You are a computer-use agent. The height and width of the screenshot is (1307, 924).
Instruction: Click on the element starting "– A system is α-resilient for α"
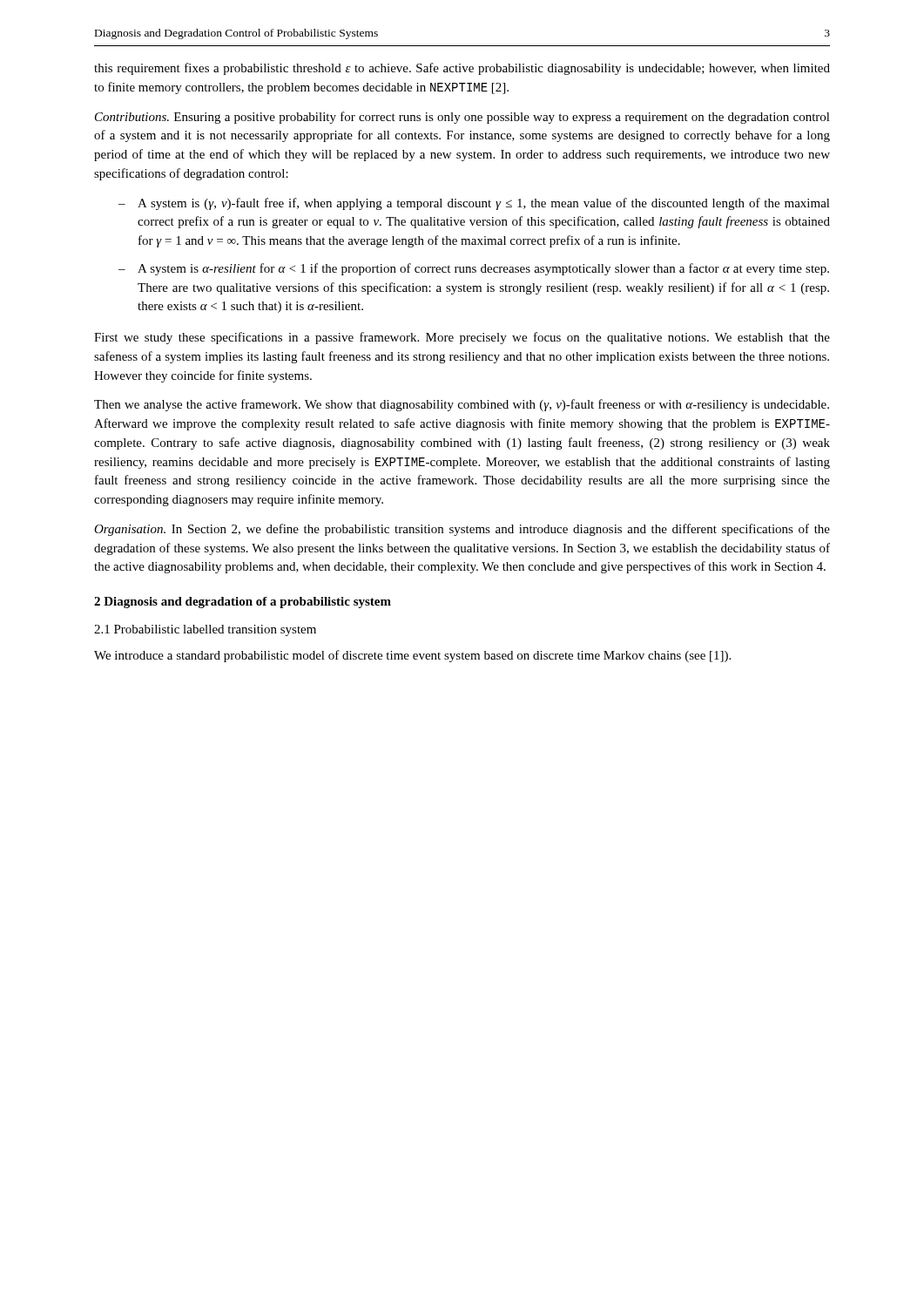(474, 288)
